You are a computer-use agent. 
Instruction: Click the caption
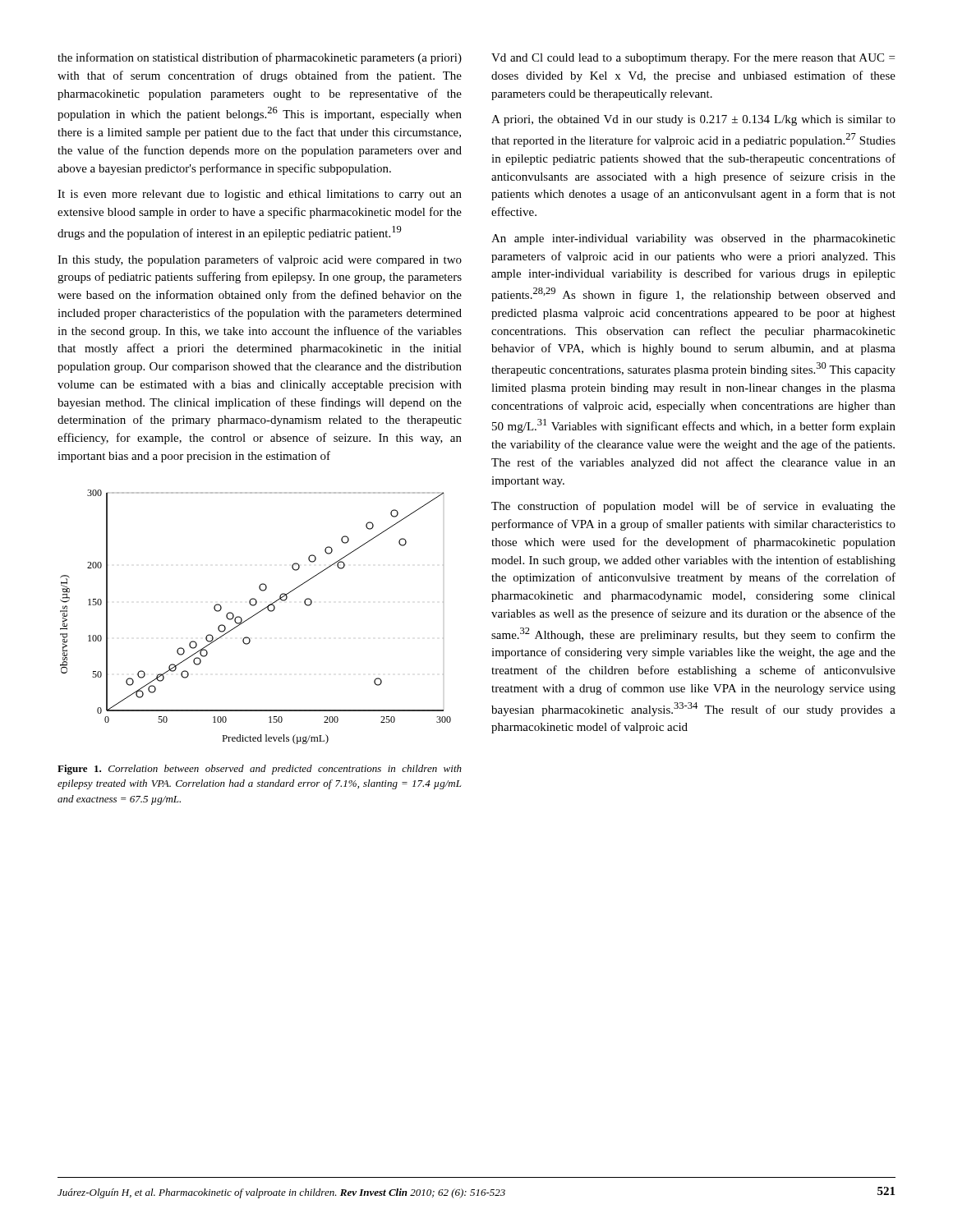260,783
